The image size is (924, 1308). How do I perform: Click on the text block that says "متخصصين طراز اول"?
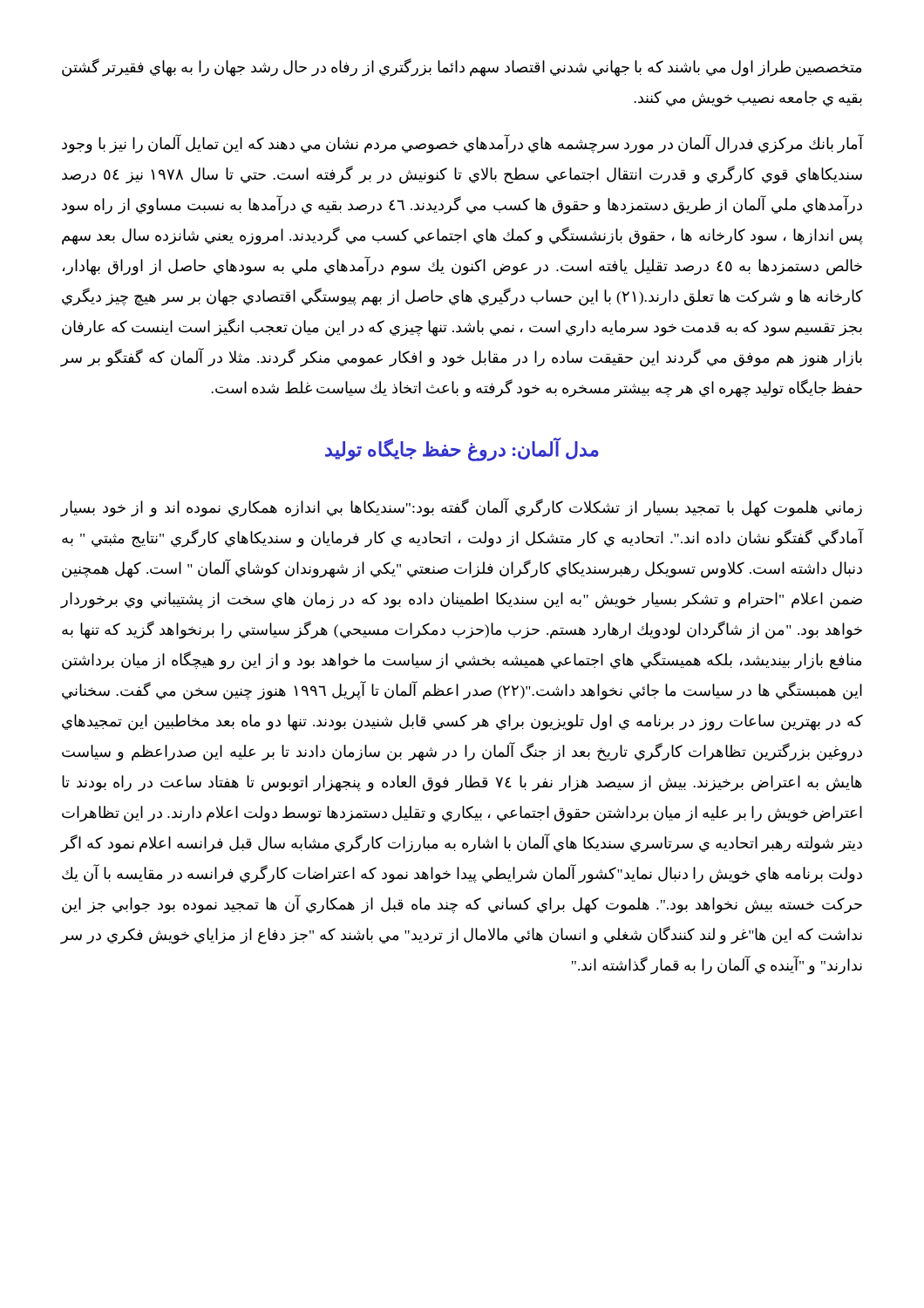(x=462, y=82)
